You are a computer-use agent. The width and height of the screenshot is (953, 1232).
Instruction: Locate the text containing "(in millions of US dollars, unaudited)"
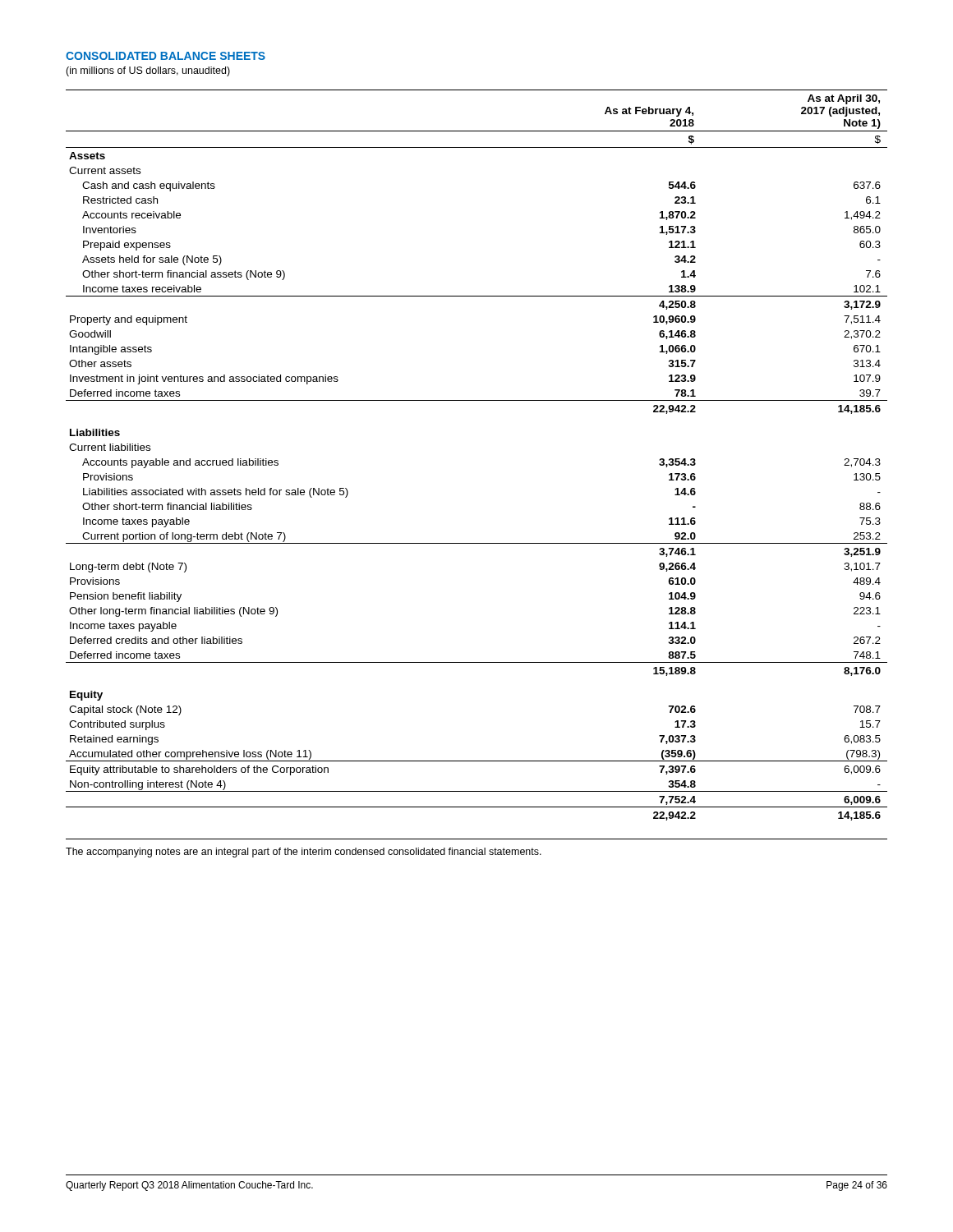click(148, 71)
